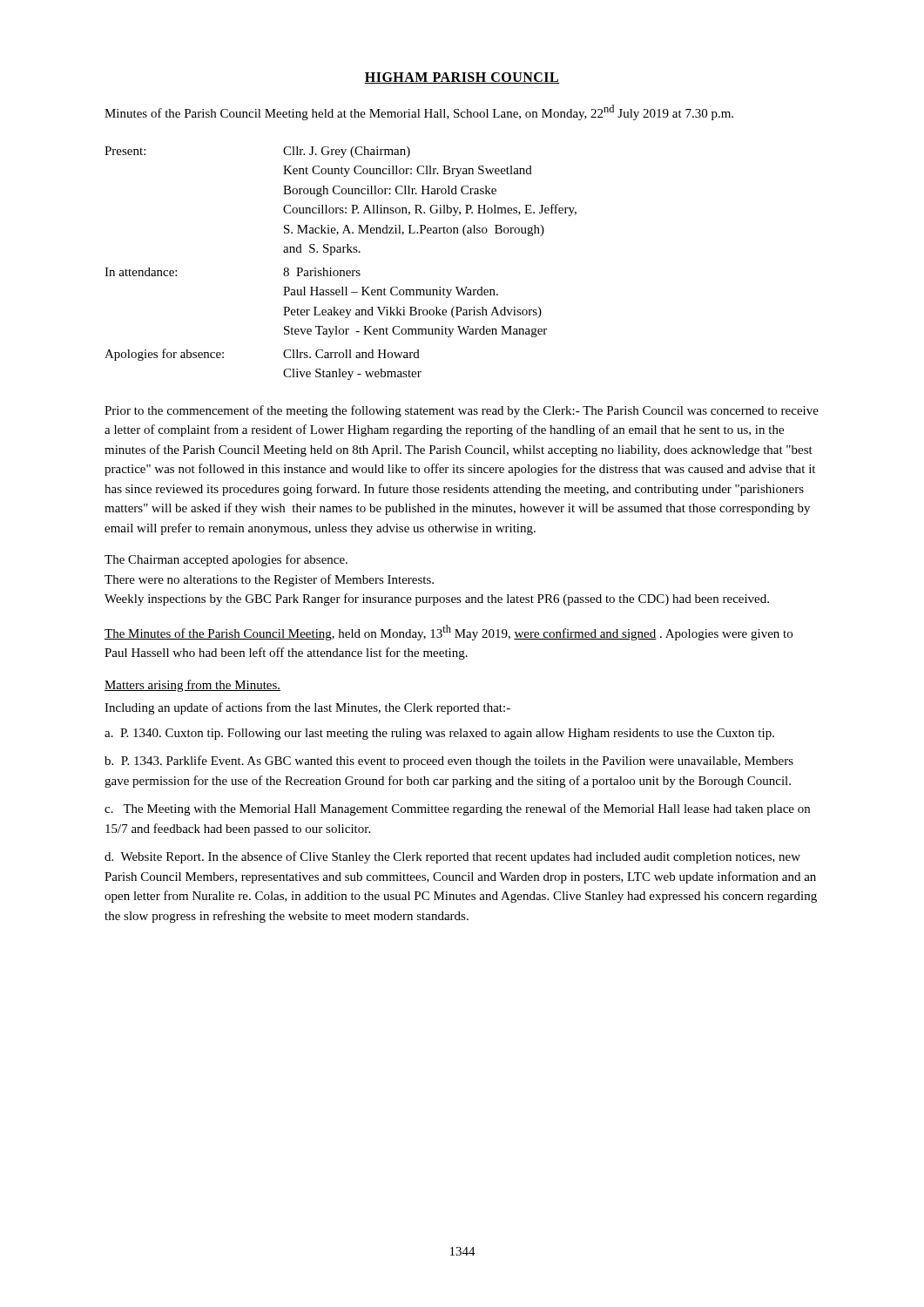Viewport: 924px width, 1307px height.
Task: Locate the table with the text "Cllrs. Carroll and Howard"
Action: coord(462,262)
